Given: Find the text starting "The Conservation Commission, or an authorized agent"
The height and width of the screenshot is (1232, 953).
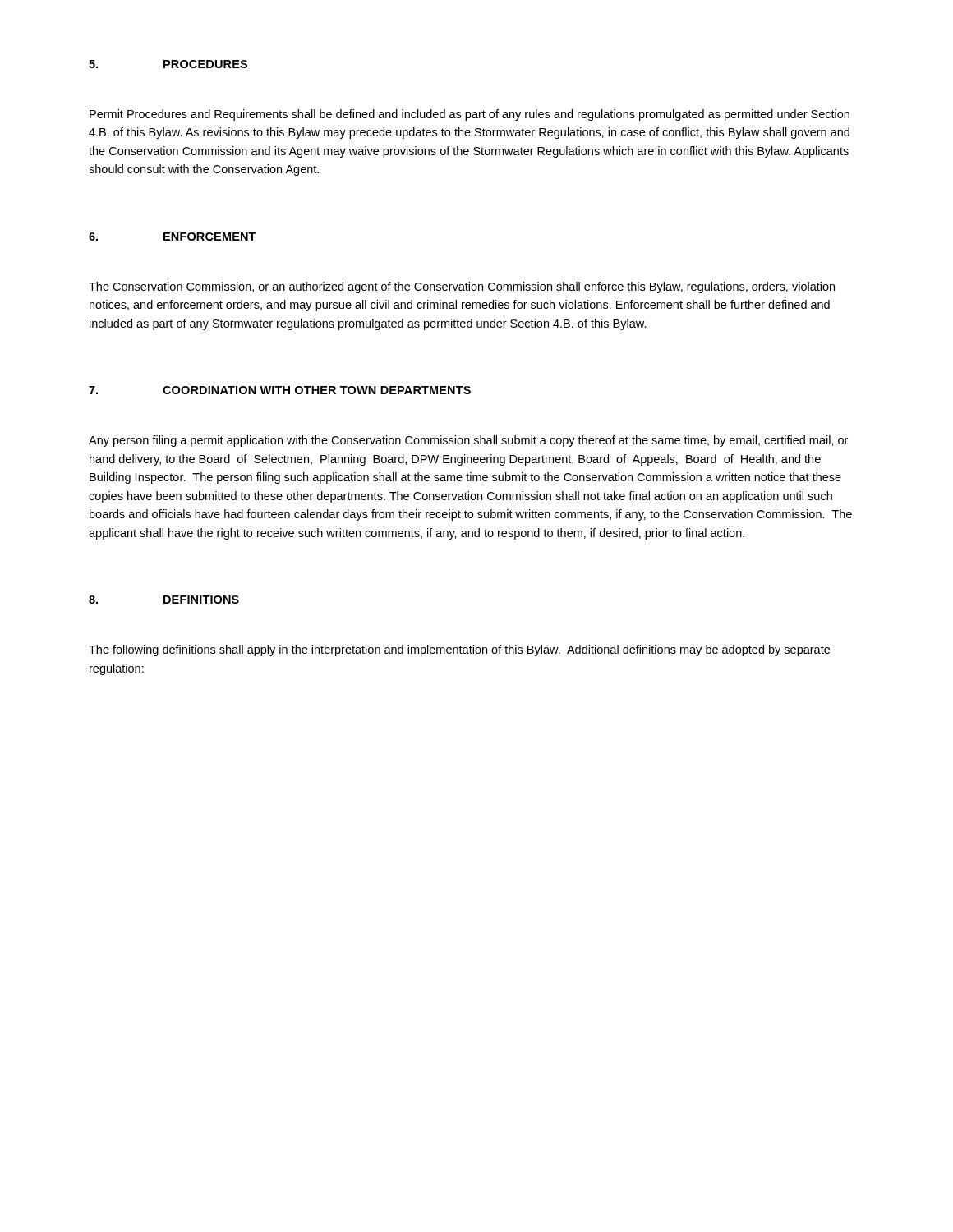Looking at the screenshot, I should point(462,305).
